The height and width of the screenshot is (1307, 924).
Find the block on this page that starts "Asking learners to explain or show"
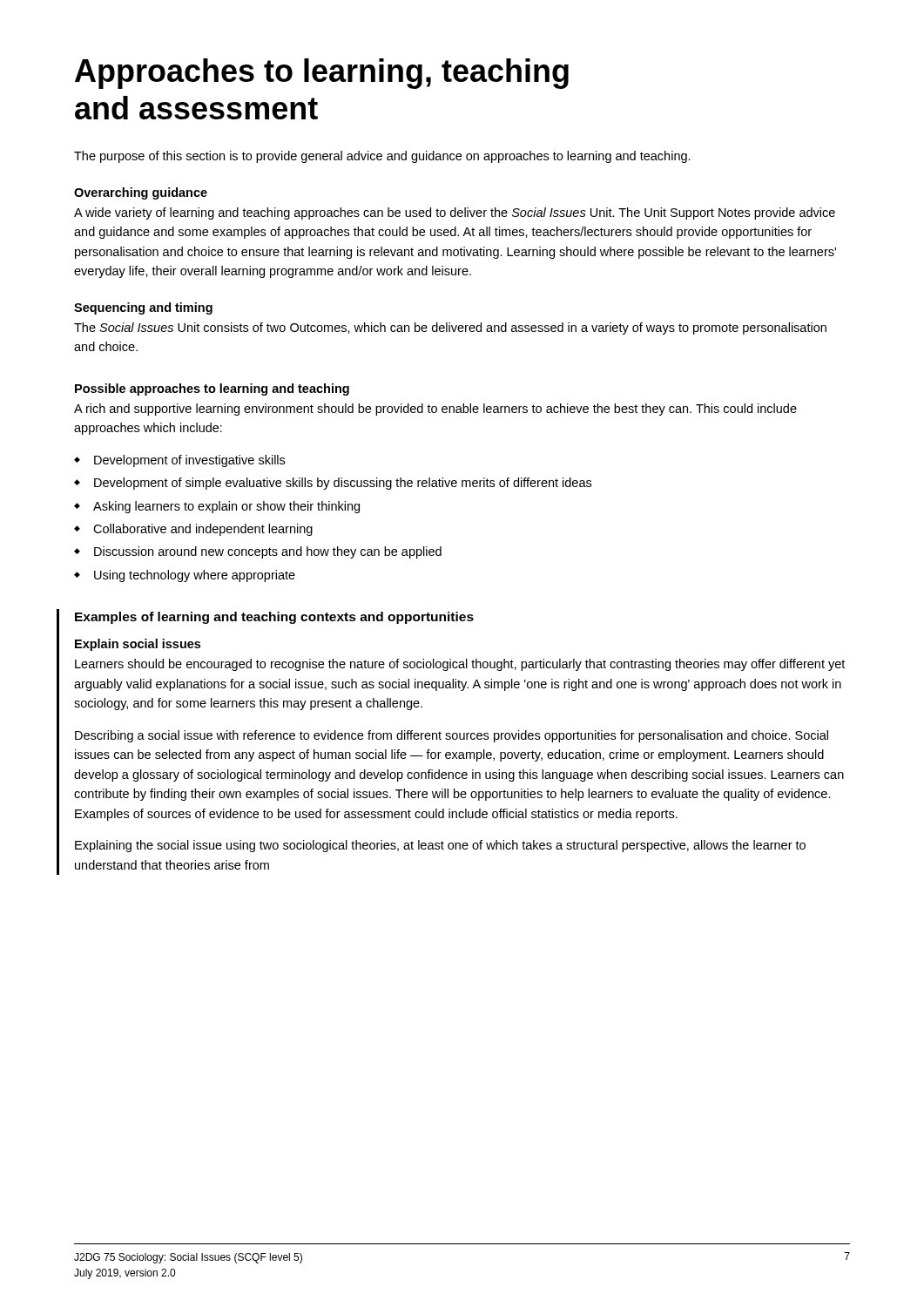pyautogui.click(x=227, y=506)
